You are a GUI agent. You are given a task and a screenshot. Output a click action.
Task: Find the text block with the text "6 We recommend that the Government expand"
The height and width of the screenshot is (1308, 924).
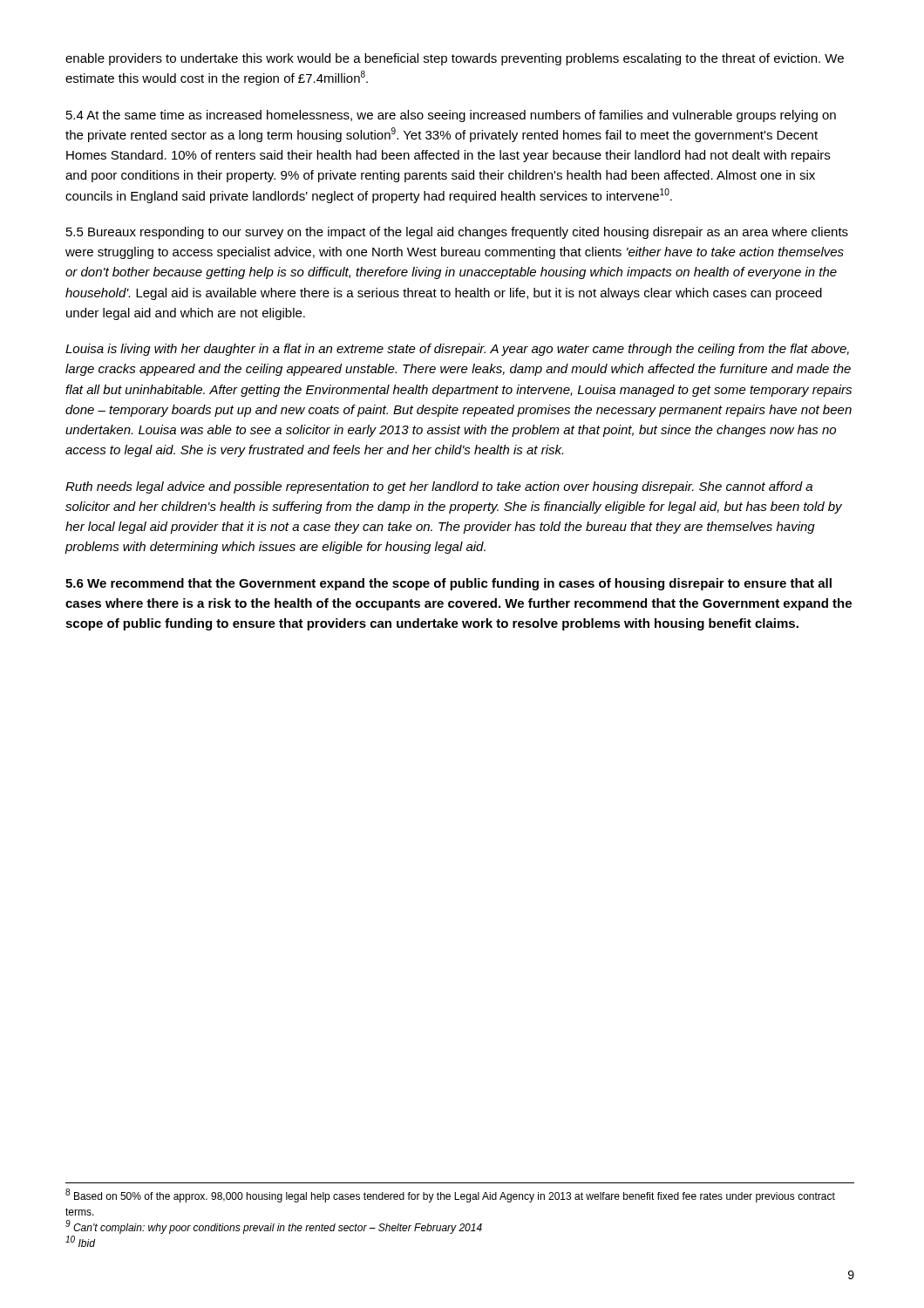click(459, 603)
